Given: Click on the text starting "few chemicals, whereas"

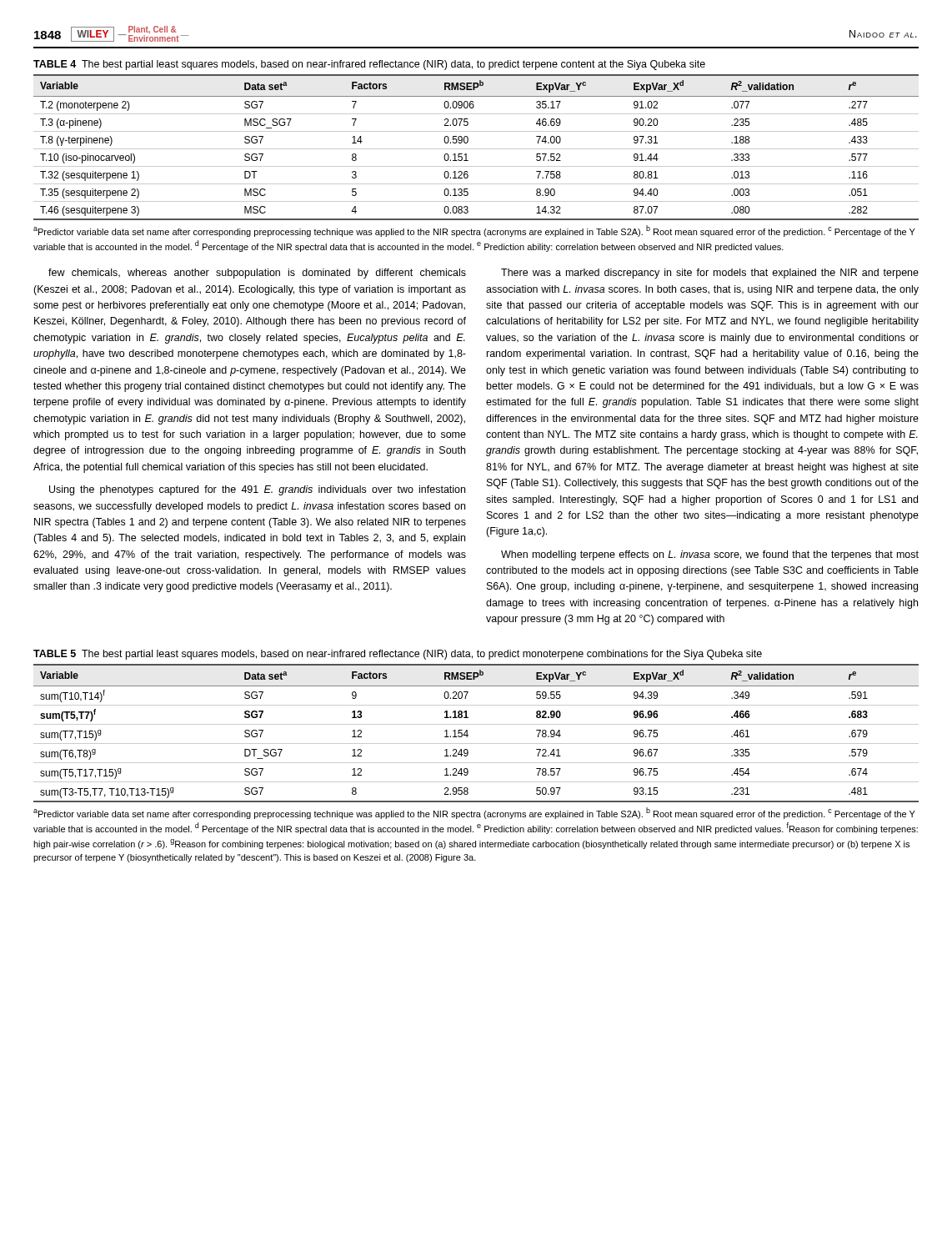Looking at the screenshot, I should tap(250, 430).
